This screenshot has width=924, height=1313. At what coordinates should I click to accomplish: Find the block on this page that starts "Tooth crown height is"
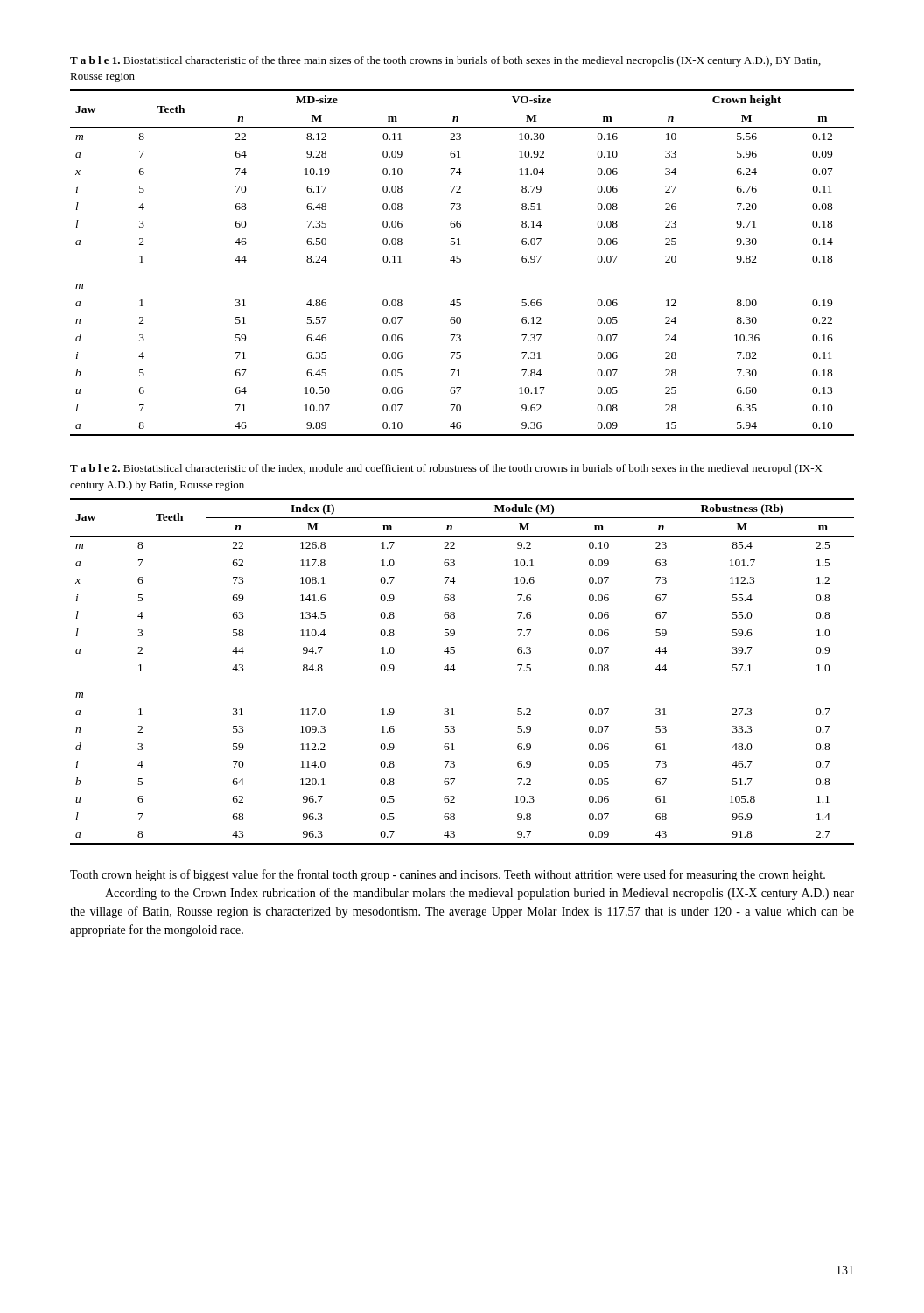(448, 875)
